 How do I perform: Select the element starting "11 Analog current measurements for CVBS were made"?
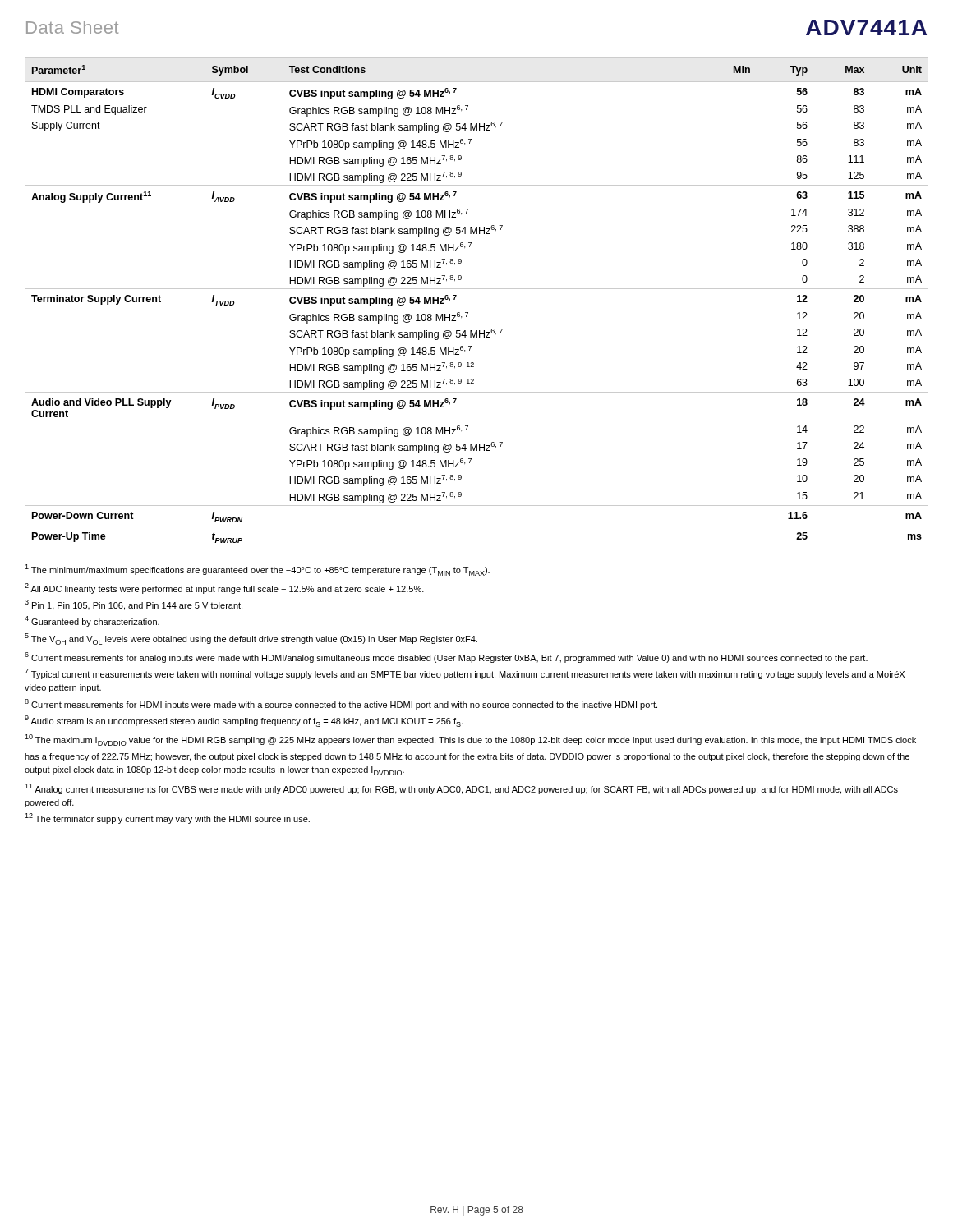pyautogui.click(x=461, y=795)
